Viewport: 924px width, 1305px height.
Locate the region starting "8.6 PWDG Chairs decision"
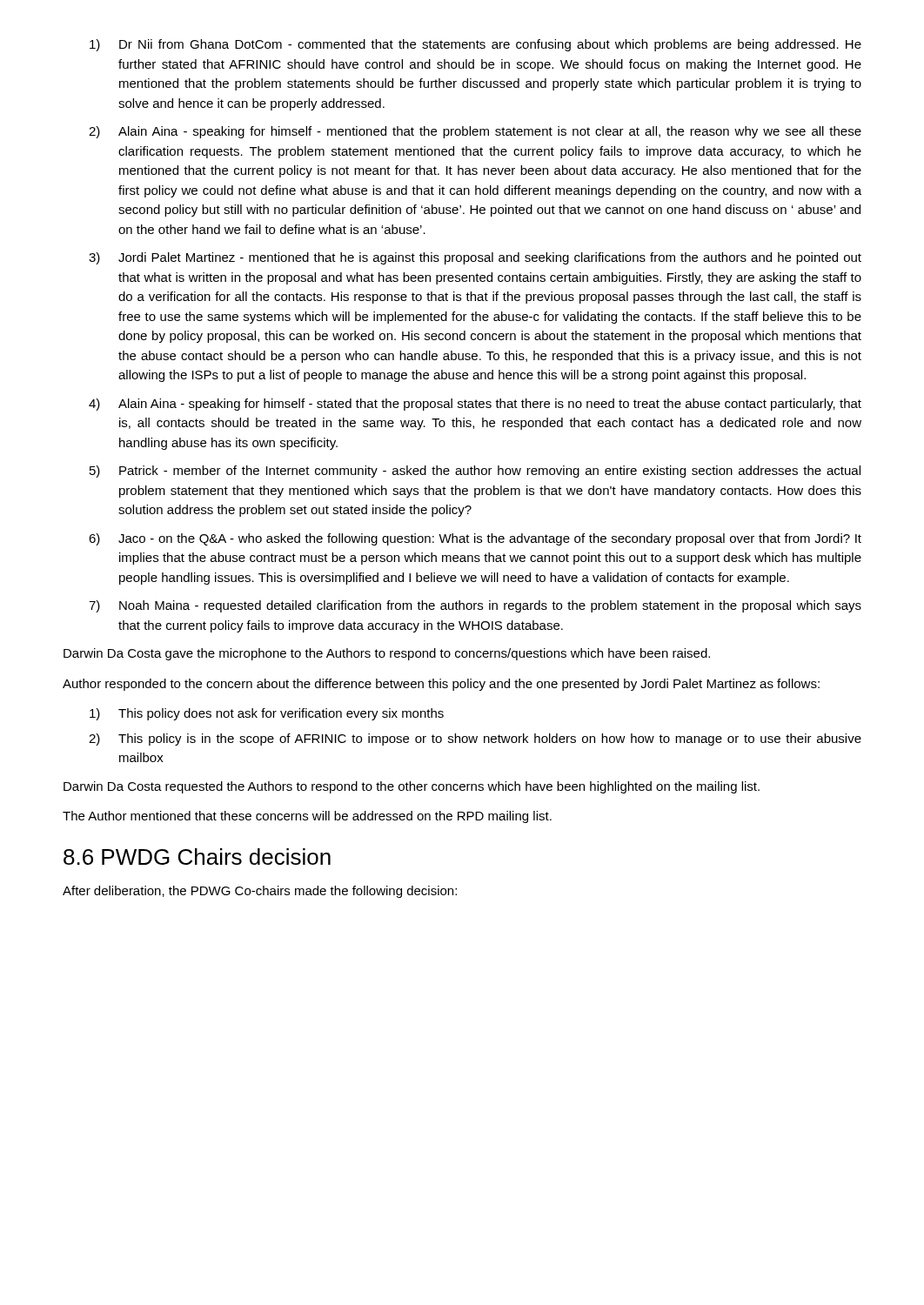pos(197,856)
